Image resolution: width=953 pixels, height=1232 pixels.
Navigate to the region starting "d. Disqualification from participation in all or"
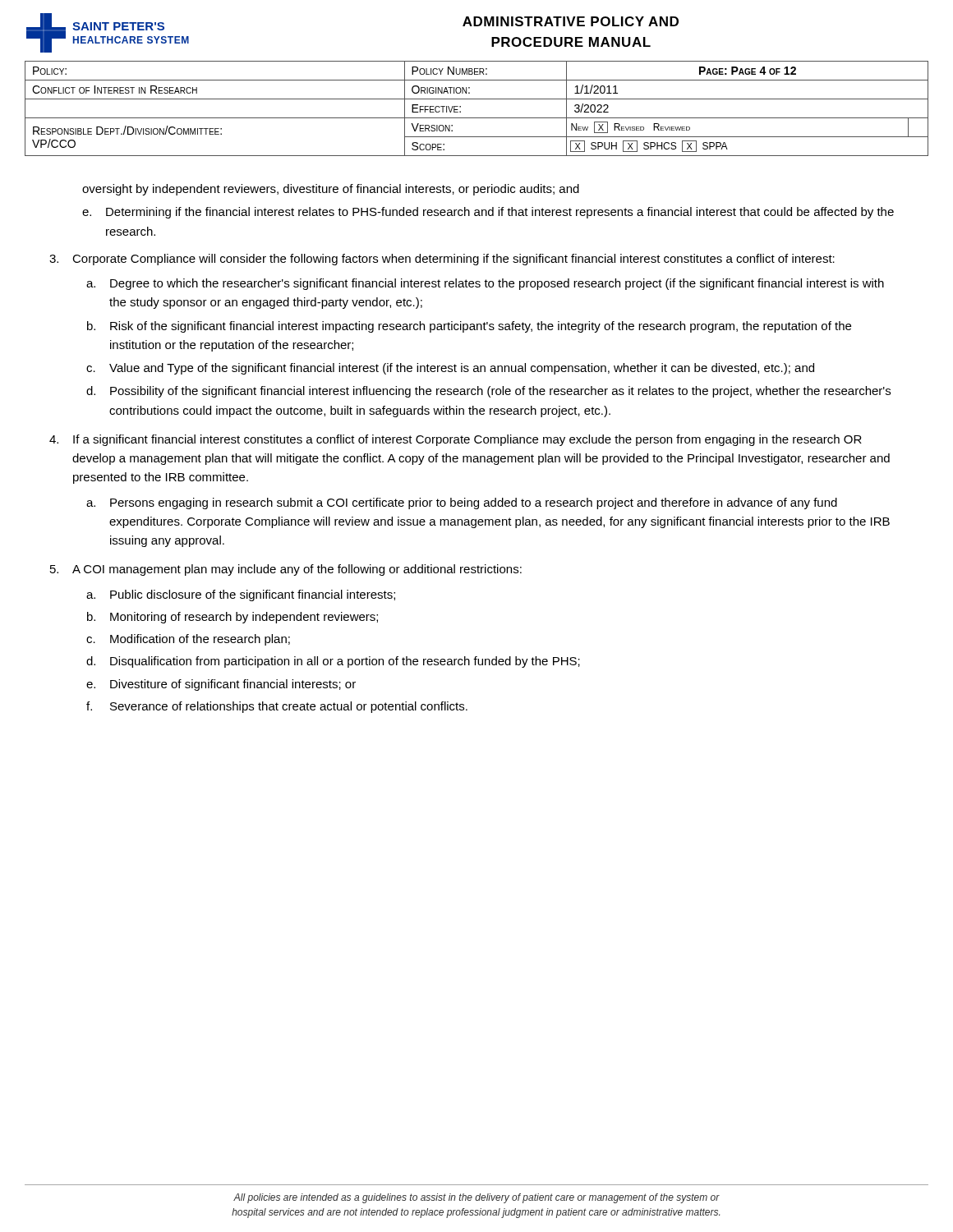[495, 661]
